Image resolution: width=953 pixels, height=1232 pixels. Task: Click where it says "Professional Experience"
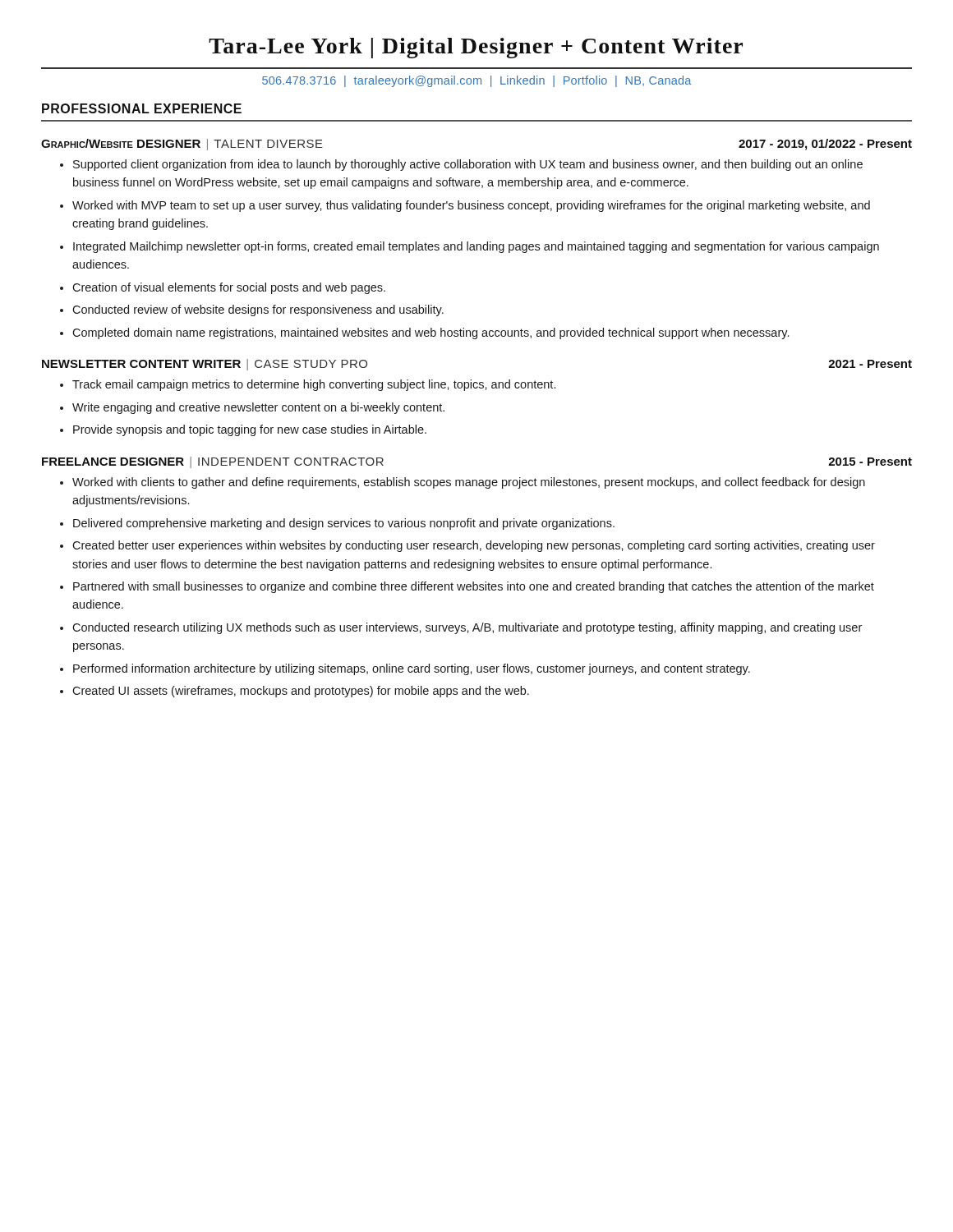click(142, 109)
